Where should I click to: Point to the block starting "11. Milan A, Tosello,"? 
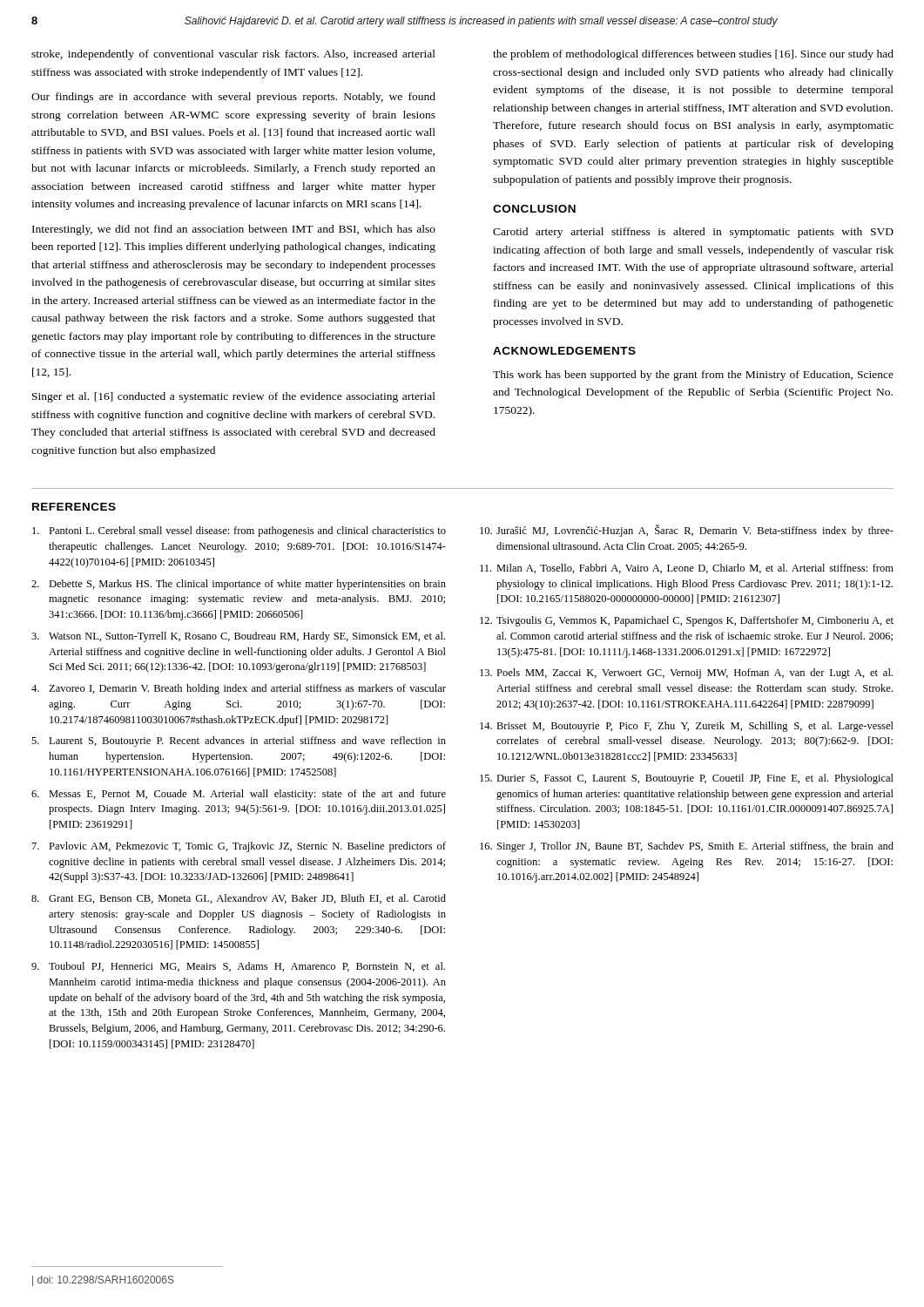pyautogui.click(x=686, y=584)
